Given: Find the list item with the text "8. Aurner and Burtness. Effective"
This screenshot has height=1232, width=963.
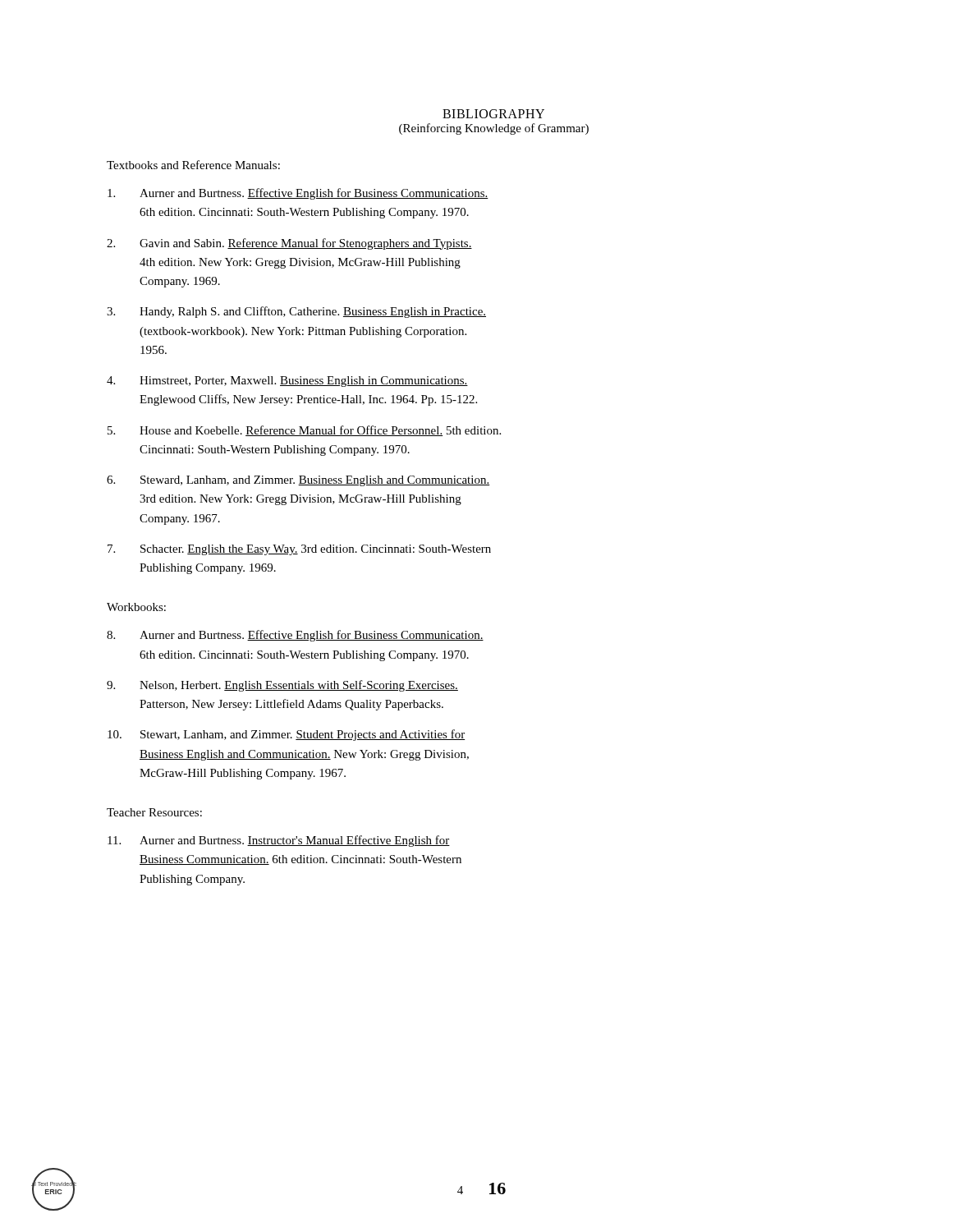Looking at the screenshot, I should point(295,636).
